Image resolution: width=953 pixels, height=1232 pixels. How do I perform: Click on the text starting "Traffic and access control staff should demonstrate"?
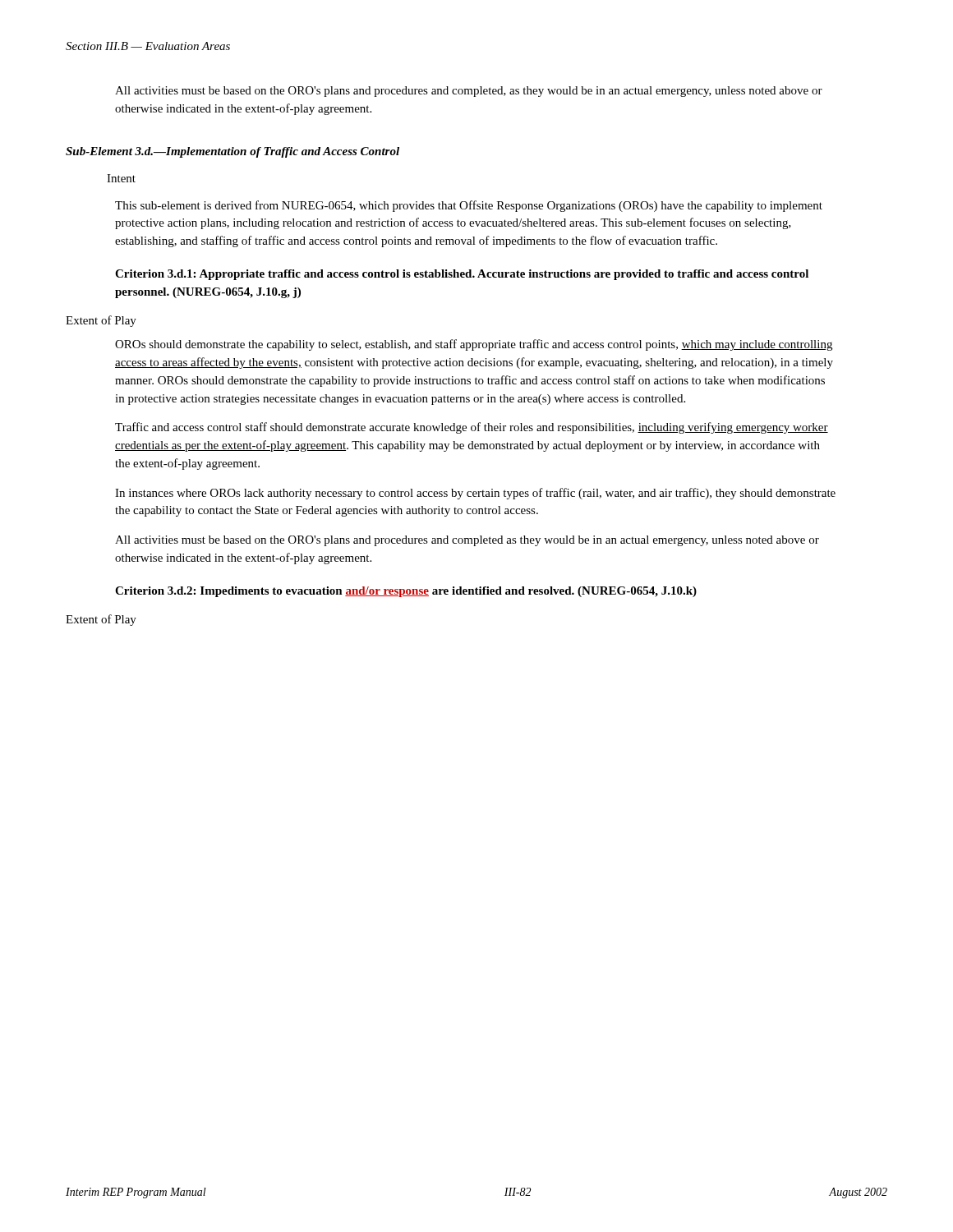(476, 446)
